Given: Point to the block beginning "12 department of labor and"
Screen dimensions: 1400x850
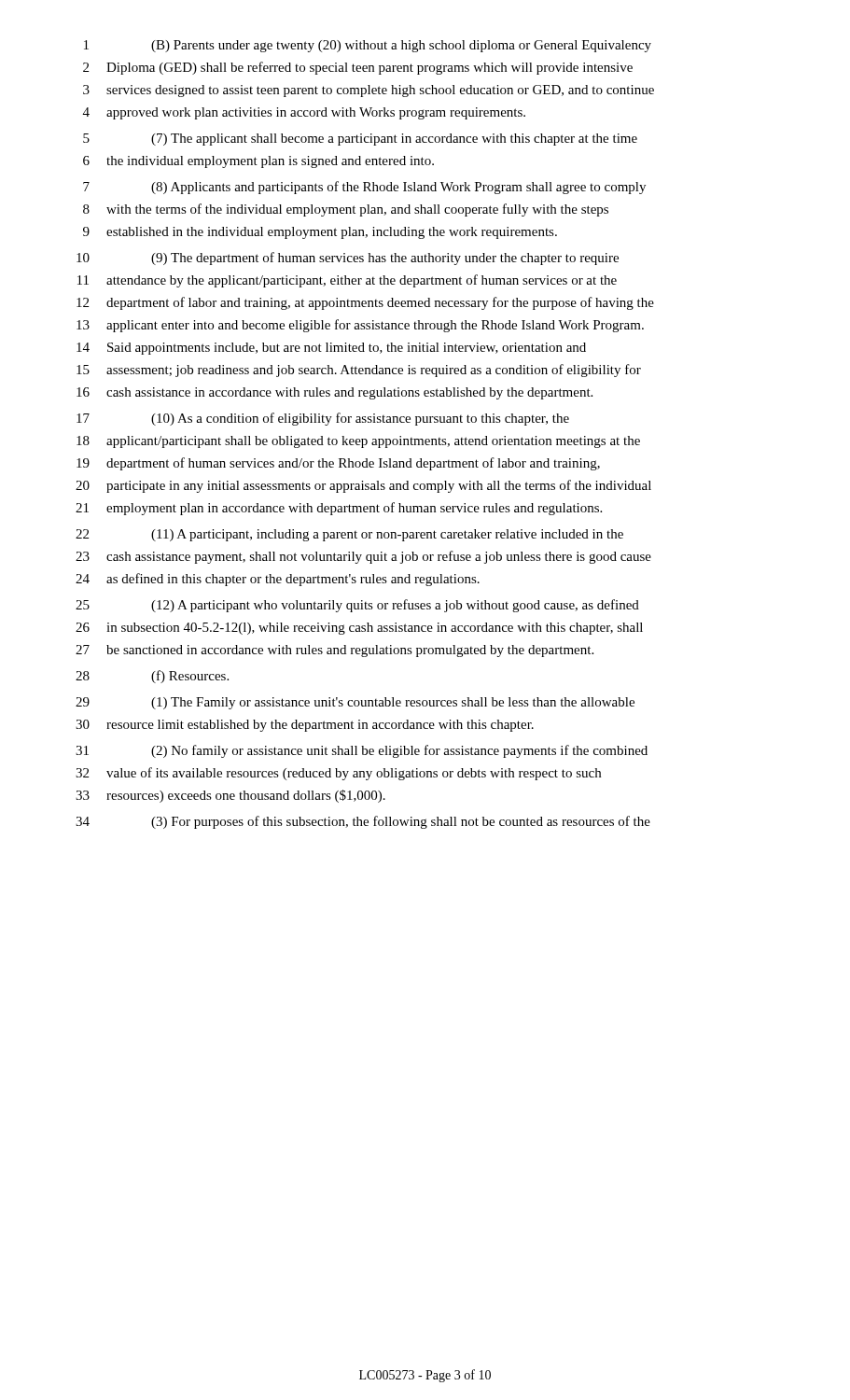Looking at the screenshot, I should [x=425, y=302].
